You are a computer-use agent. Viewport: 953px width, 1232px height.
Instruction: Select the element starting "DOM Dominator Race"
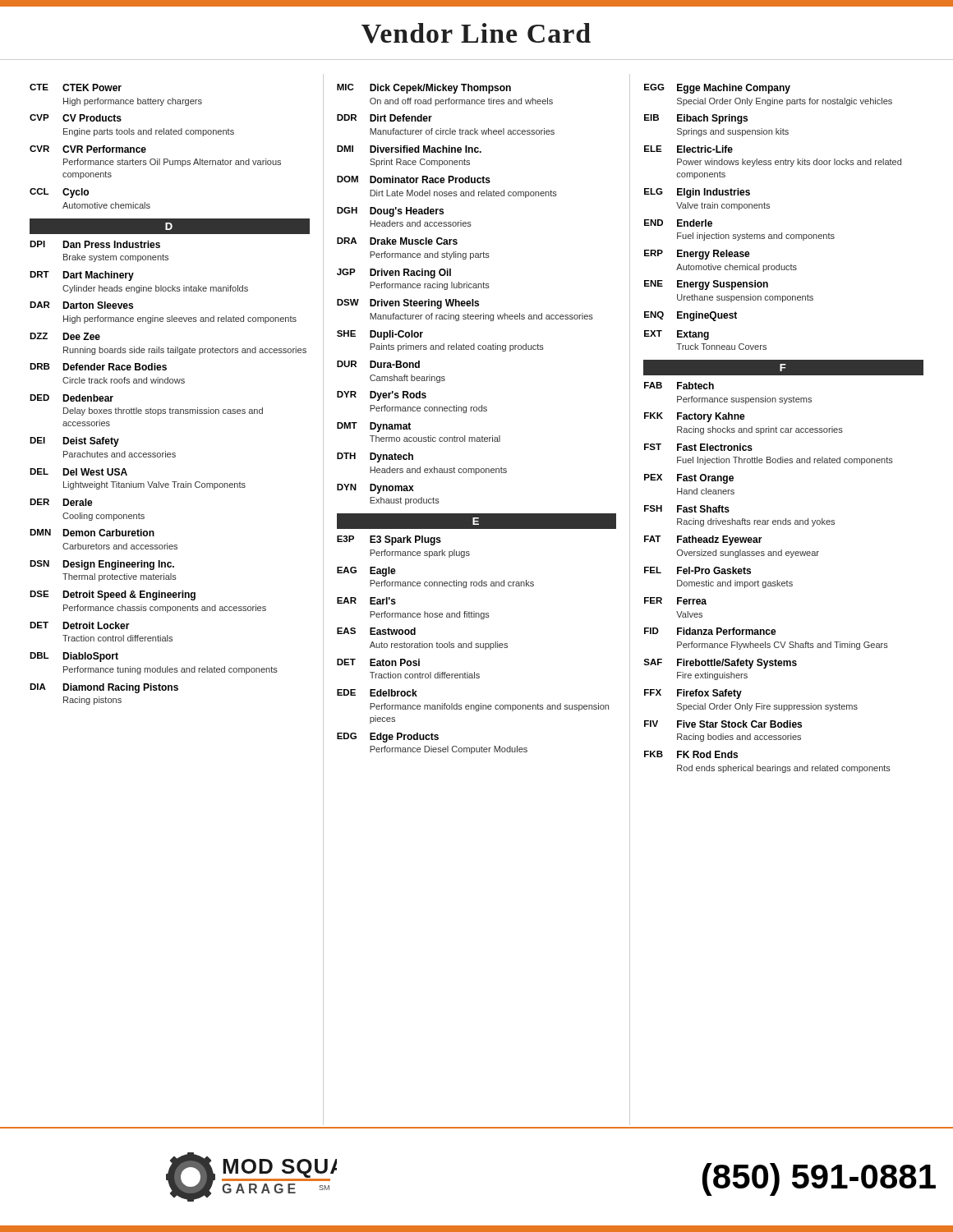click(476, 187)
